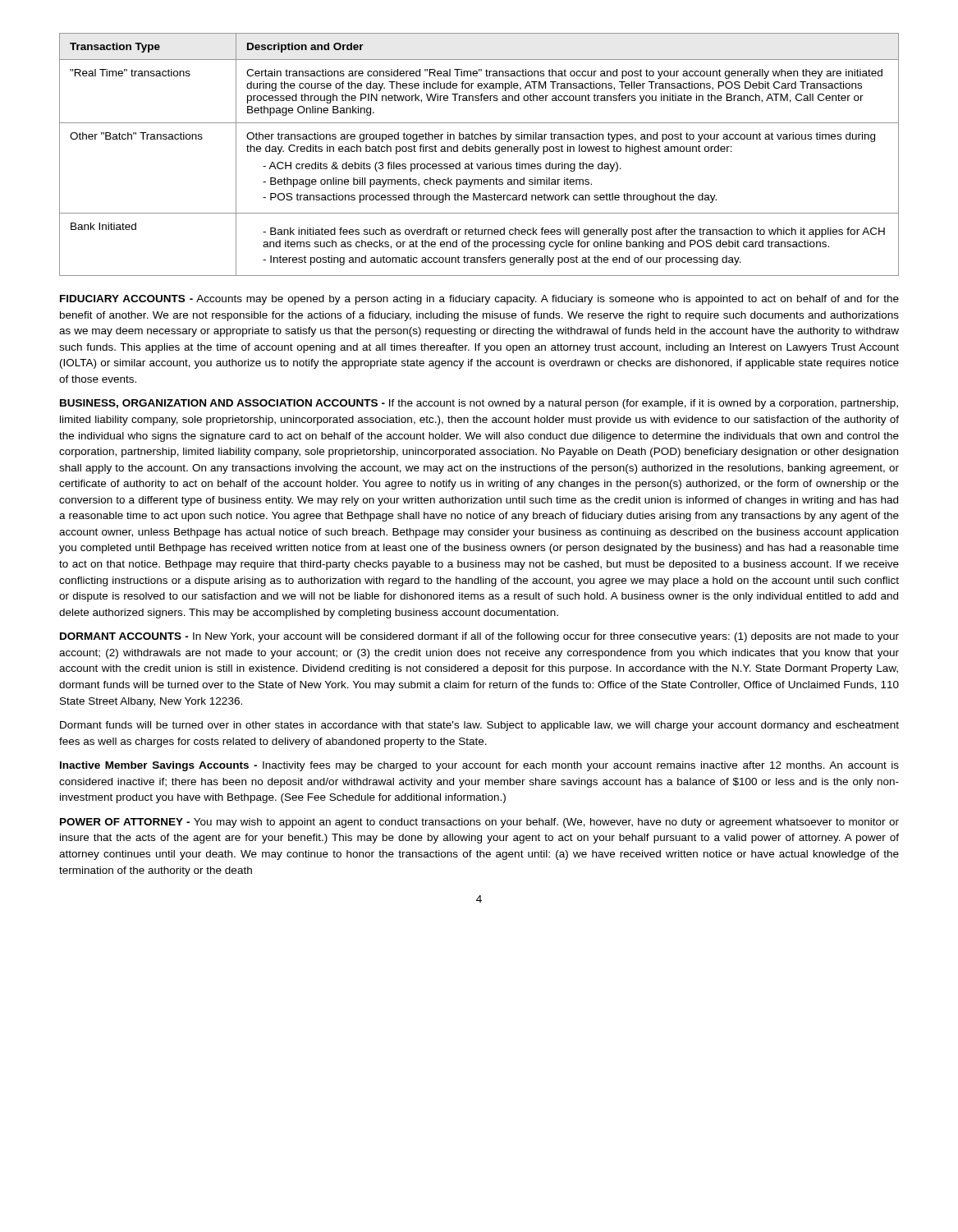Select the text starting "POWER OF ATTORNEY - You"
The height and width of the screenshot is (1232, 958).
(479, 846)
